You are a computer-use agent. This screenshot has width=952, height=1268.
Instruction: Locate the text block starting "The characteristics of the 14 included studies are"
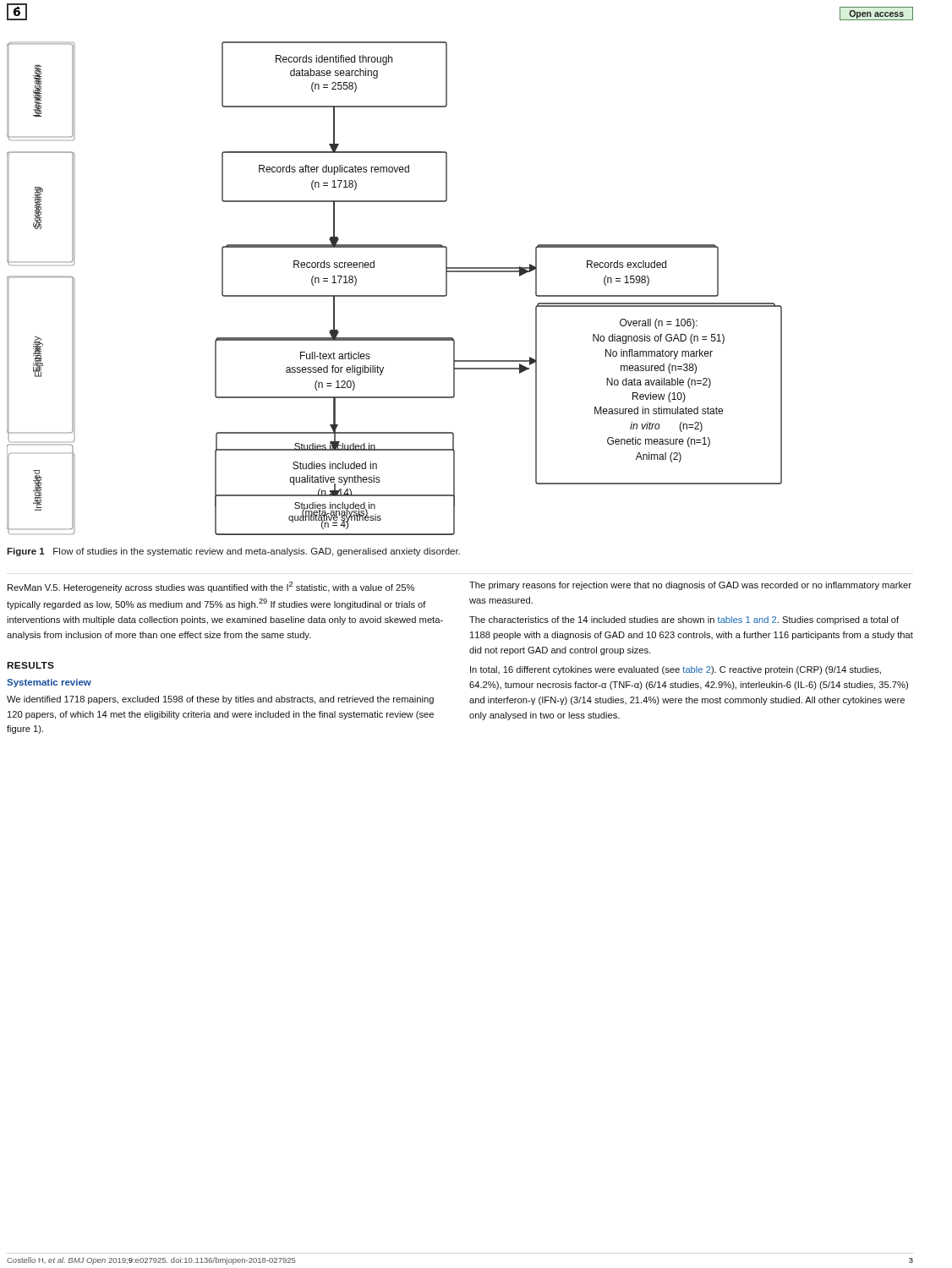[x=691, y=635]
